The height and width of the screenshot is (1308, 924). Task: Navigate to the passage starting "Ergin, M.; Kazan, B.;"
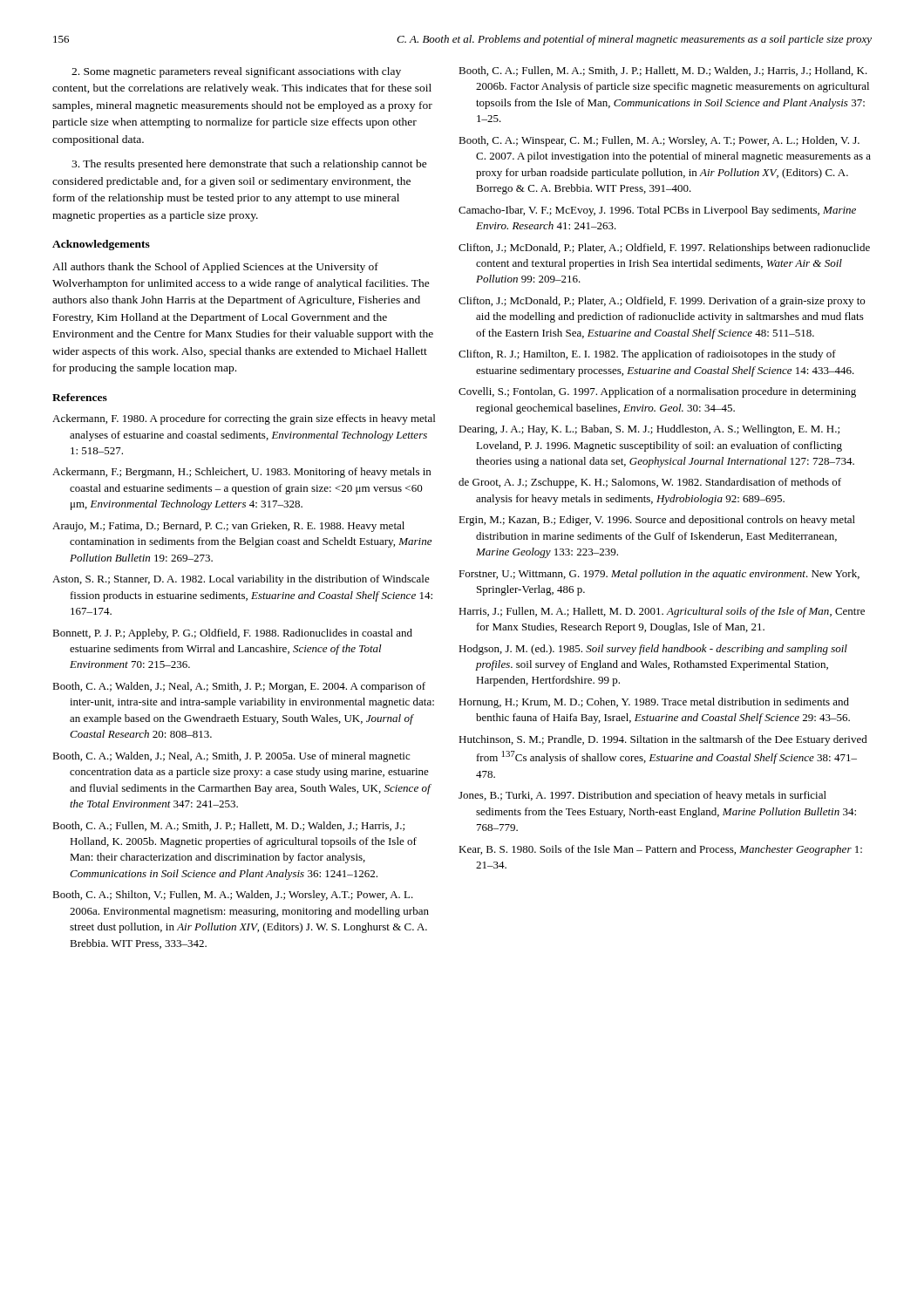[657, 536]
